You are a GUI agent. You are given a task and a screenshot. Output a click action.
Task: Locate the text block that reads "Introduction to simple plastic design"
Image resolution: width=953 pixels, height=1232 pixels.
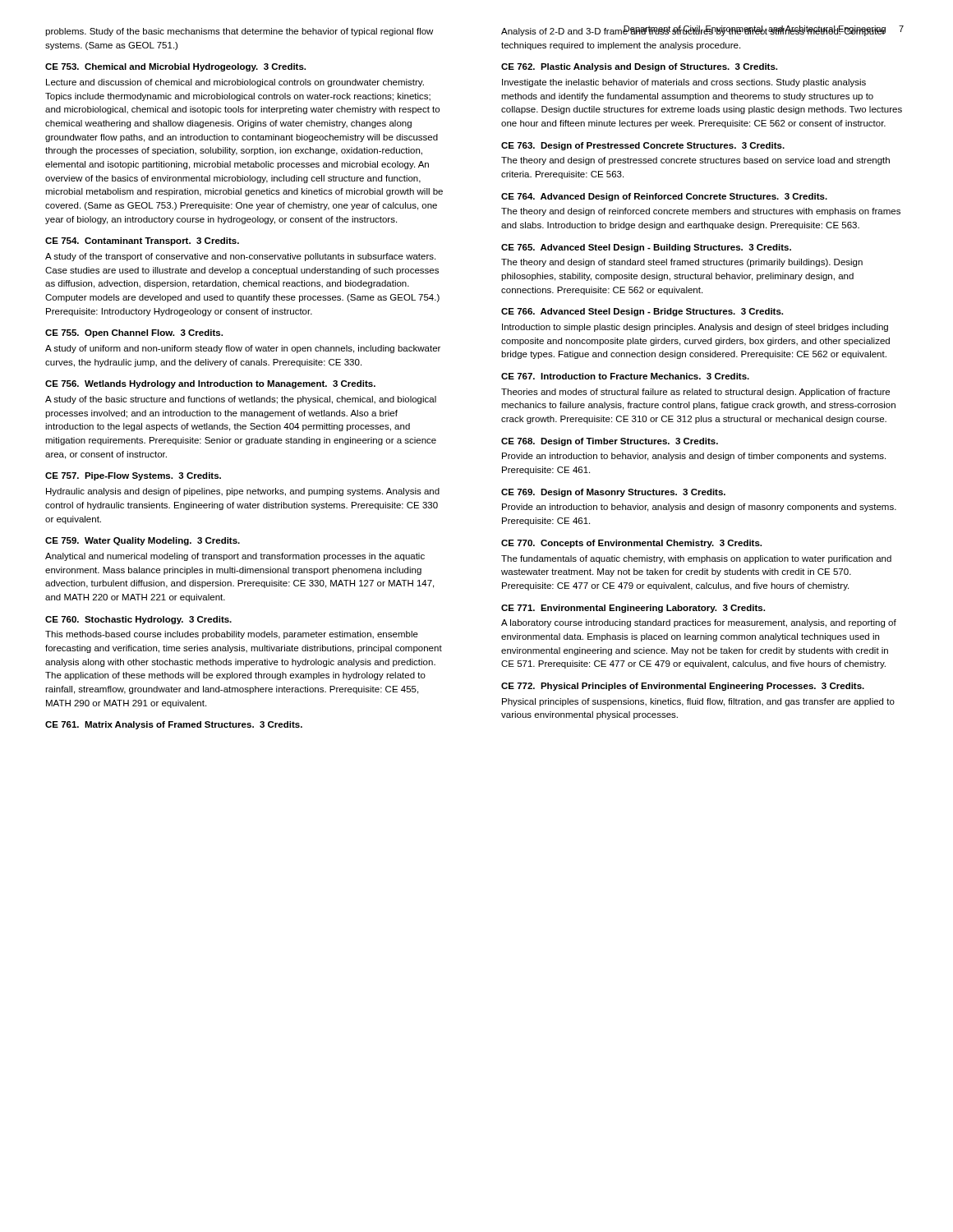696,341
